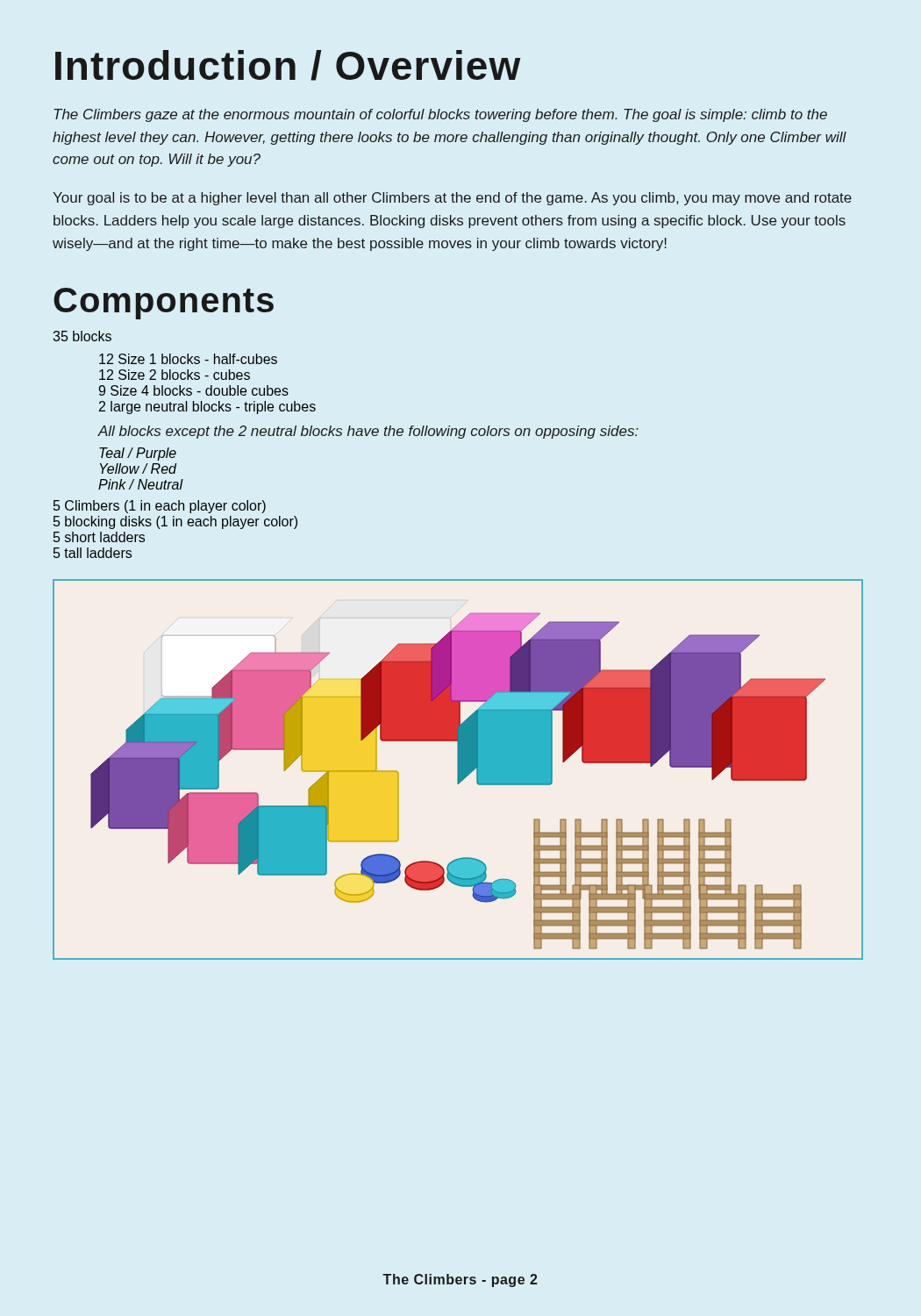Navigate to the text block starting "2 large neutral"

pos(207,408)
